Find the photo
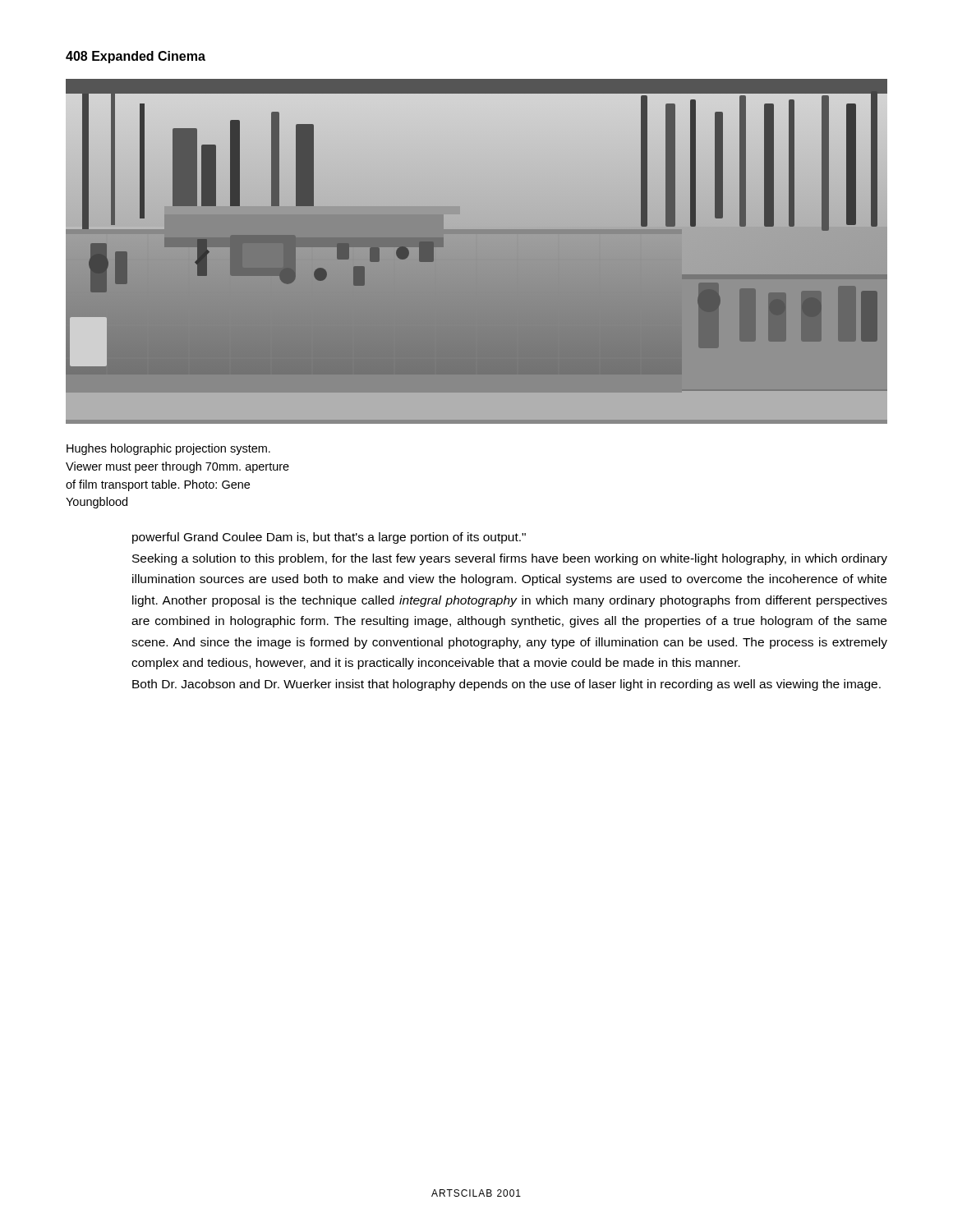 point(476,253)
